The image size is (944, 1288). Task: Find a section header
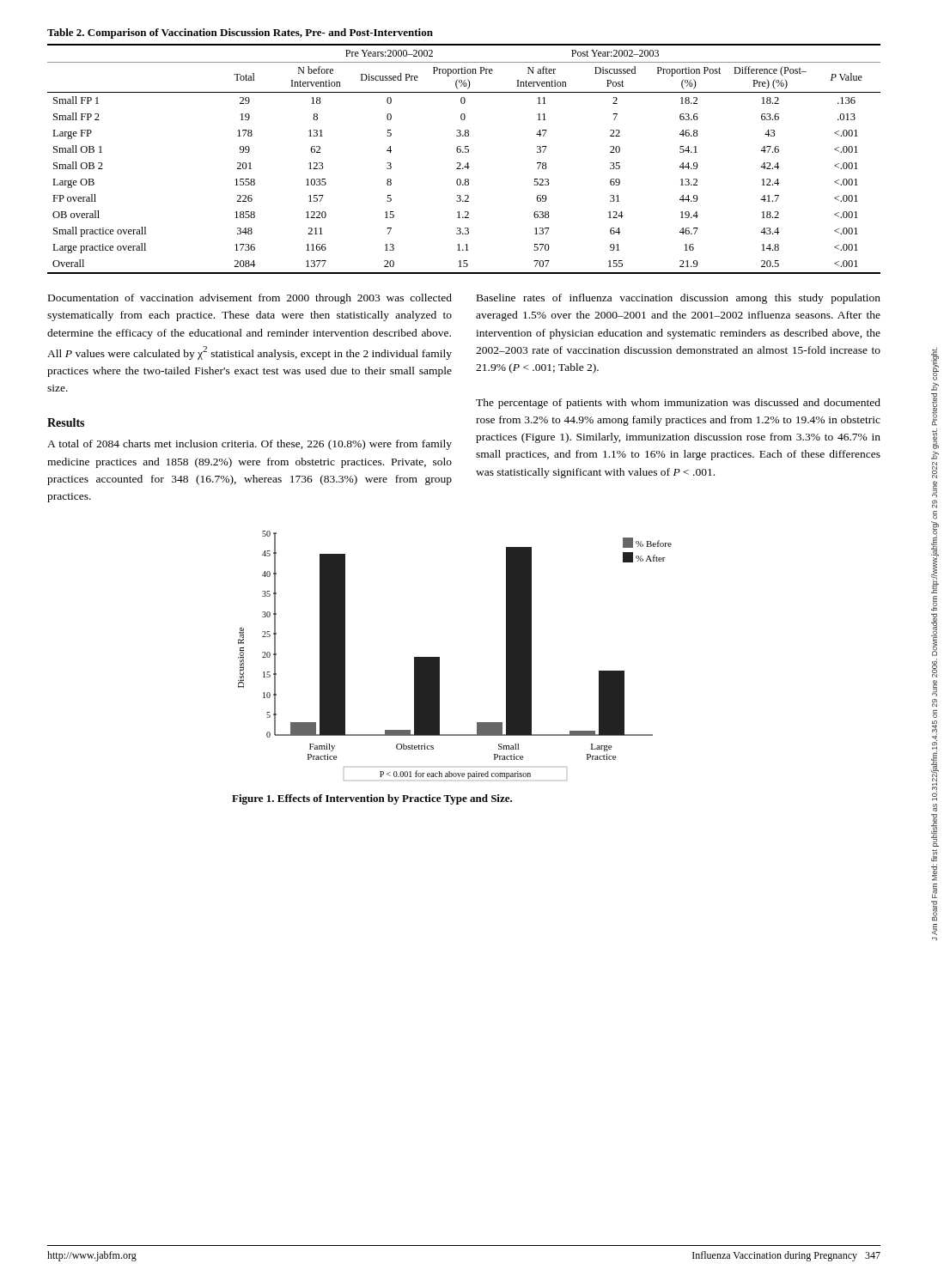[66, 423]
